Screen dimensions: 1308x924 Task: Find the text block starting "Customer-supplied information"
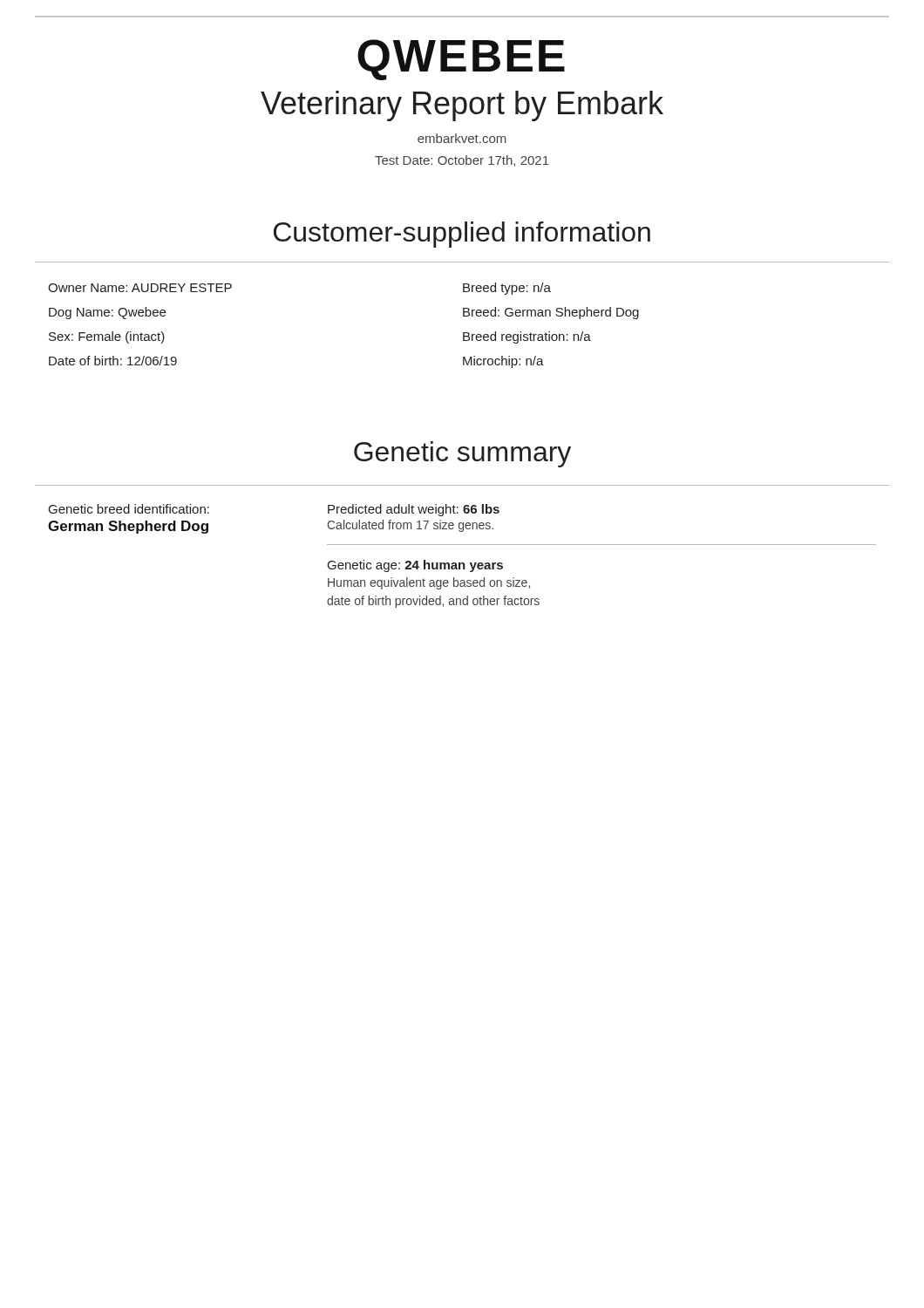coord(462,232)
